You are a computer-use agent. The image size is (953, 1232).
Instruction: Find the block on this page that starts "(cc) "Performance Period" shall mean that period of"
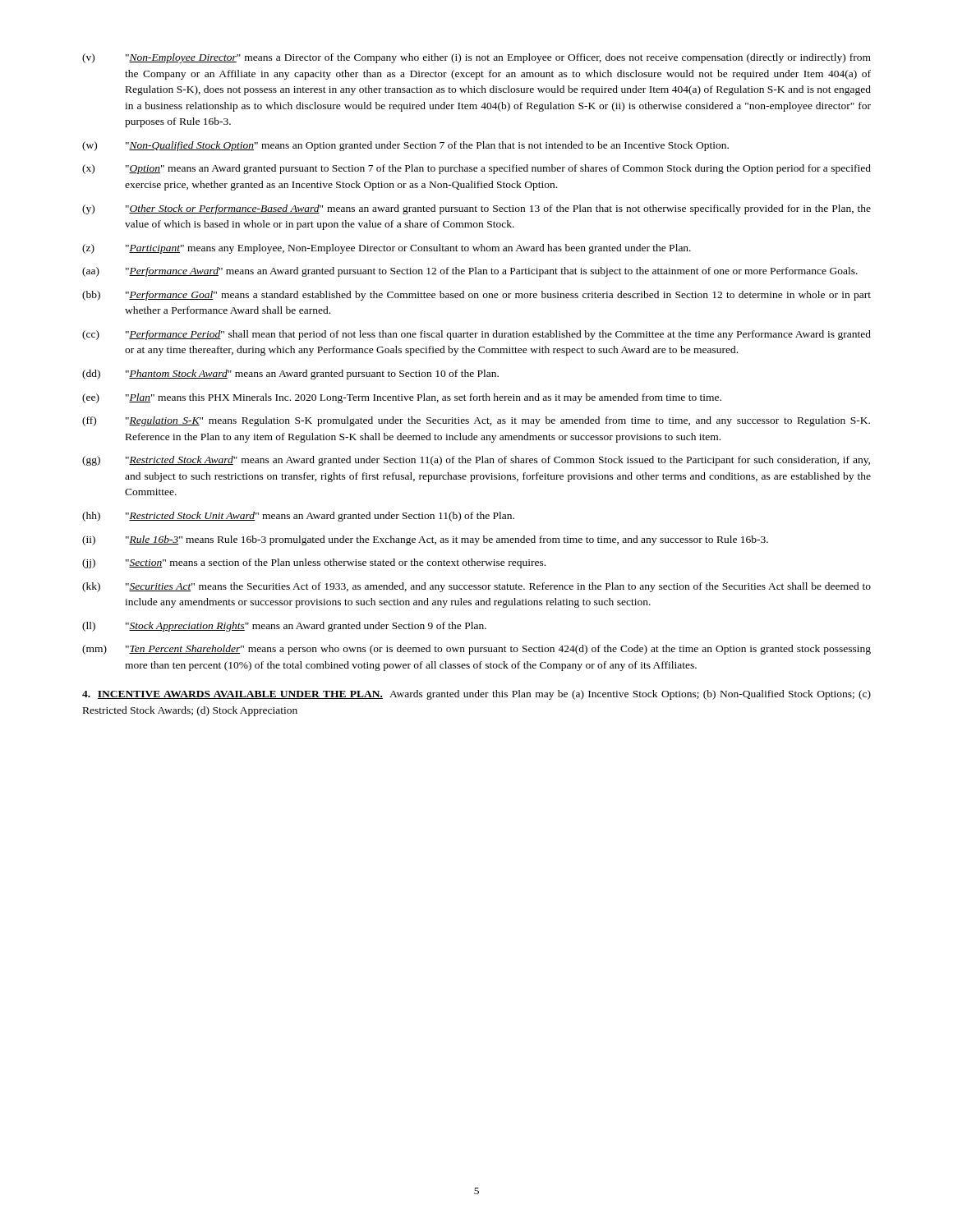(476, 342)
